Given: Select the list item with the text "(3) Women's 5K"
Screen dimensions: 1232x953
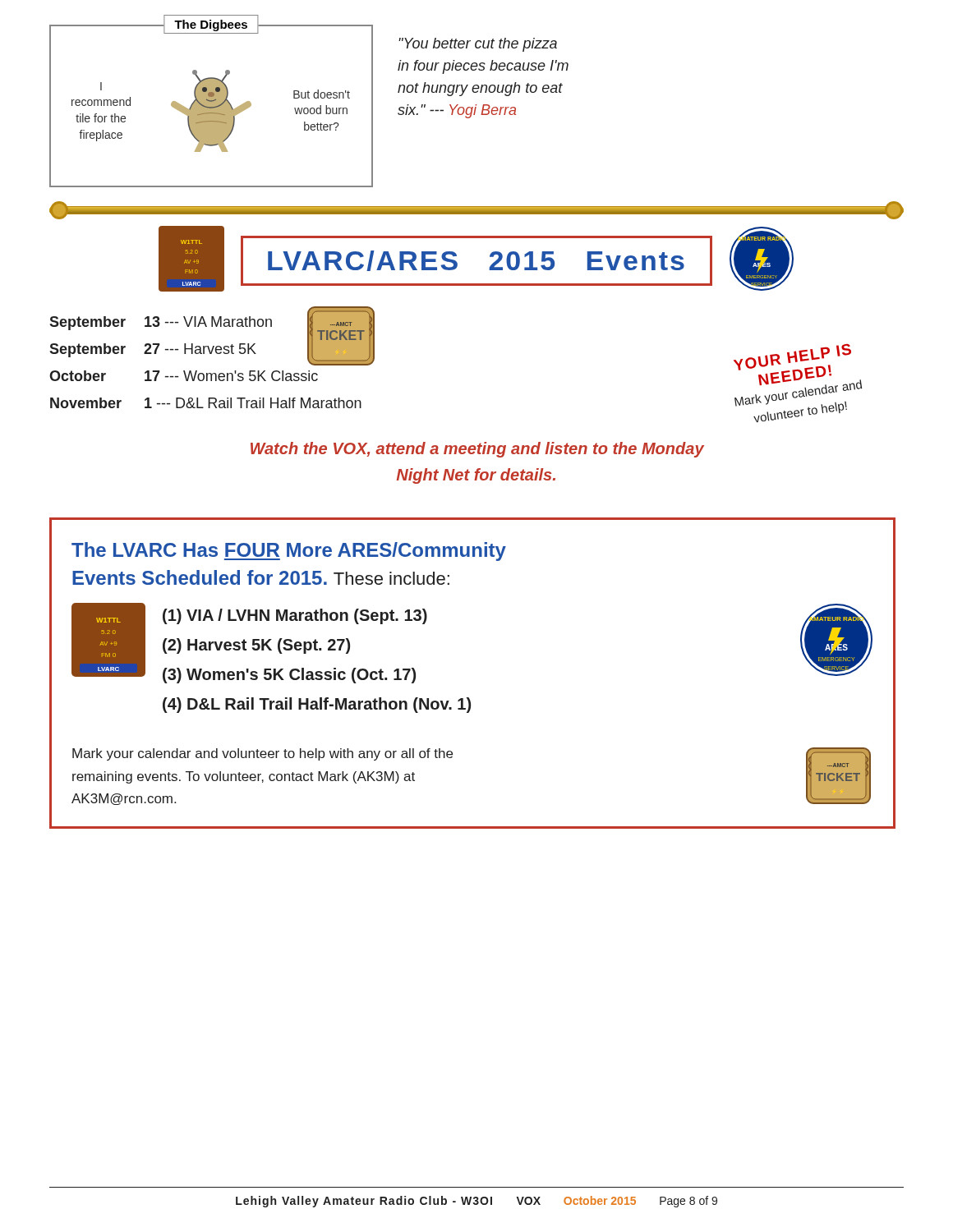Looking at the screenshot, I should pos(289,675).
